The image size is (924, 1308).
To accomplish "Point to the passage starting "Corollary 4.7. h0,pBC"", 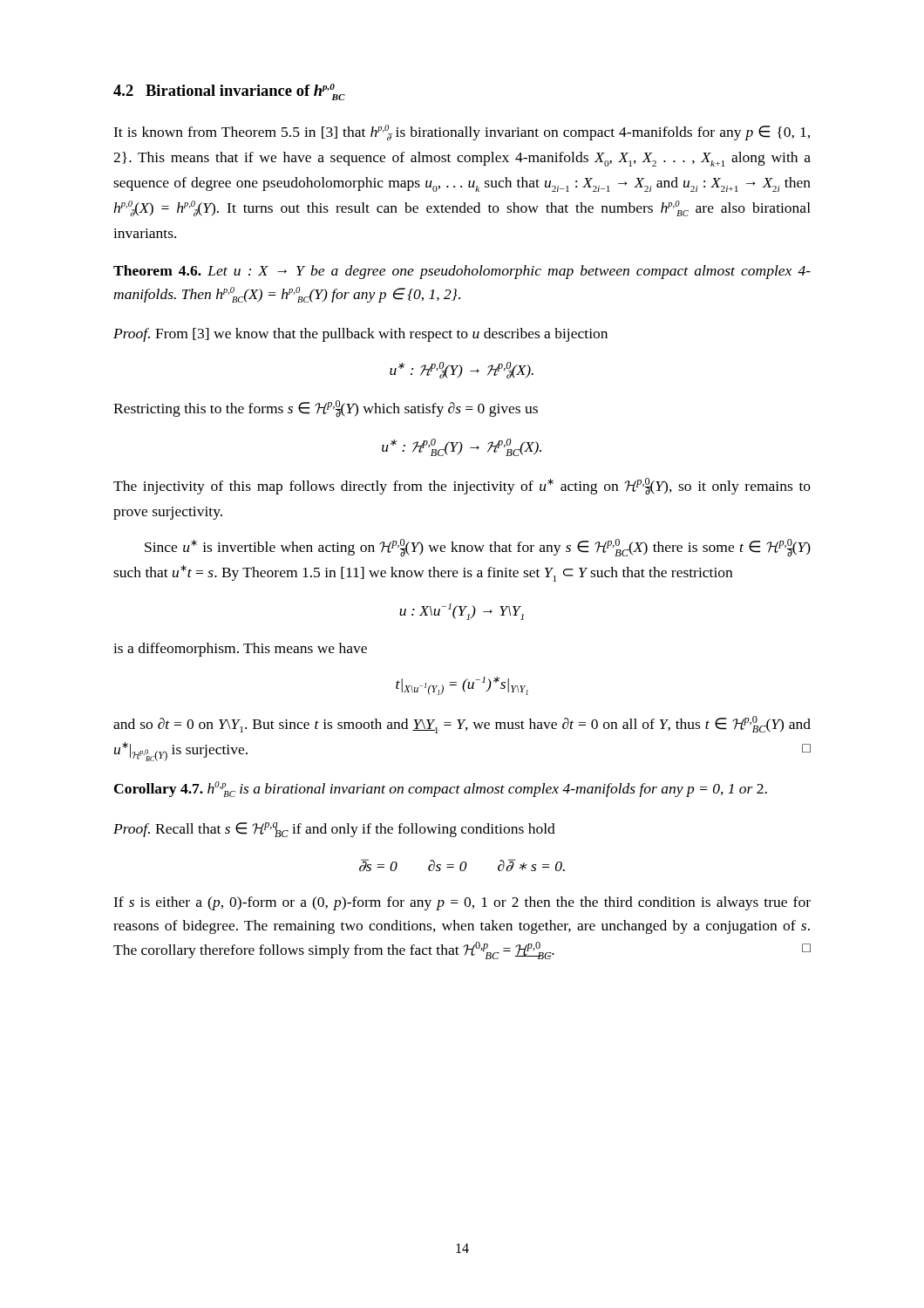I will point(441,789).
